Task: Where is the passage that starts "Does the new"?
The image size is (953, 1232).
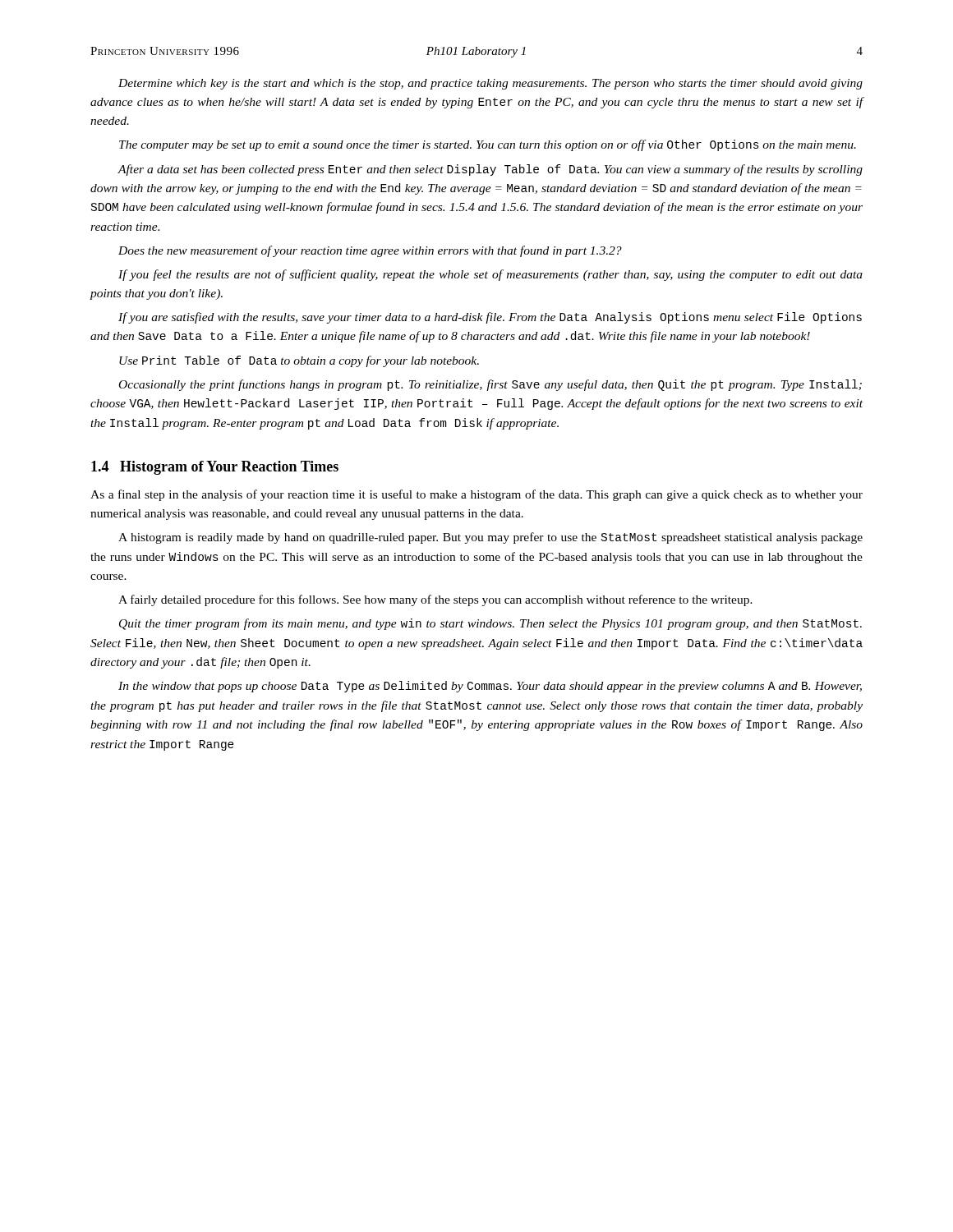Action: click(370, 250)
